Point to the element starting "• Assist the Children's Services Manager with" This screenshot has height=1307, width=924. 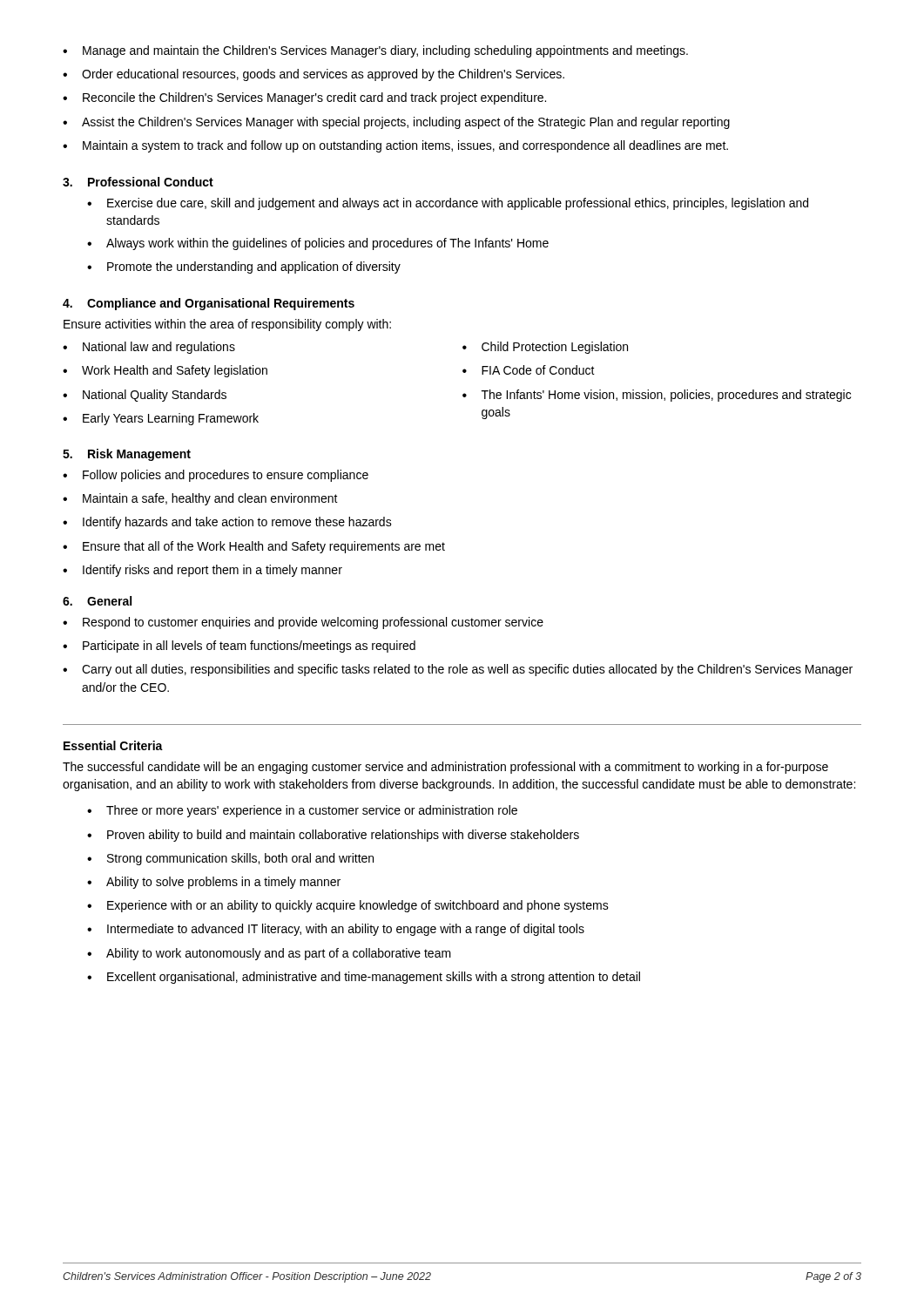pos(462,123)
